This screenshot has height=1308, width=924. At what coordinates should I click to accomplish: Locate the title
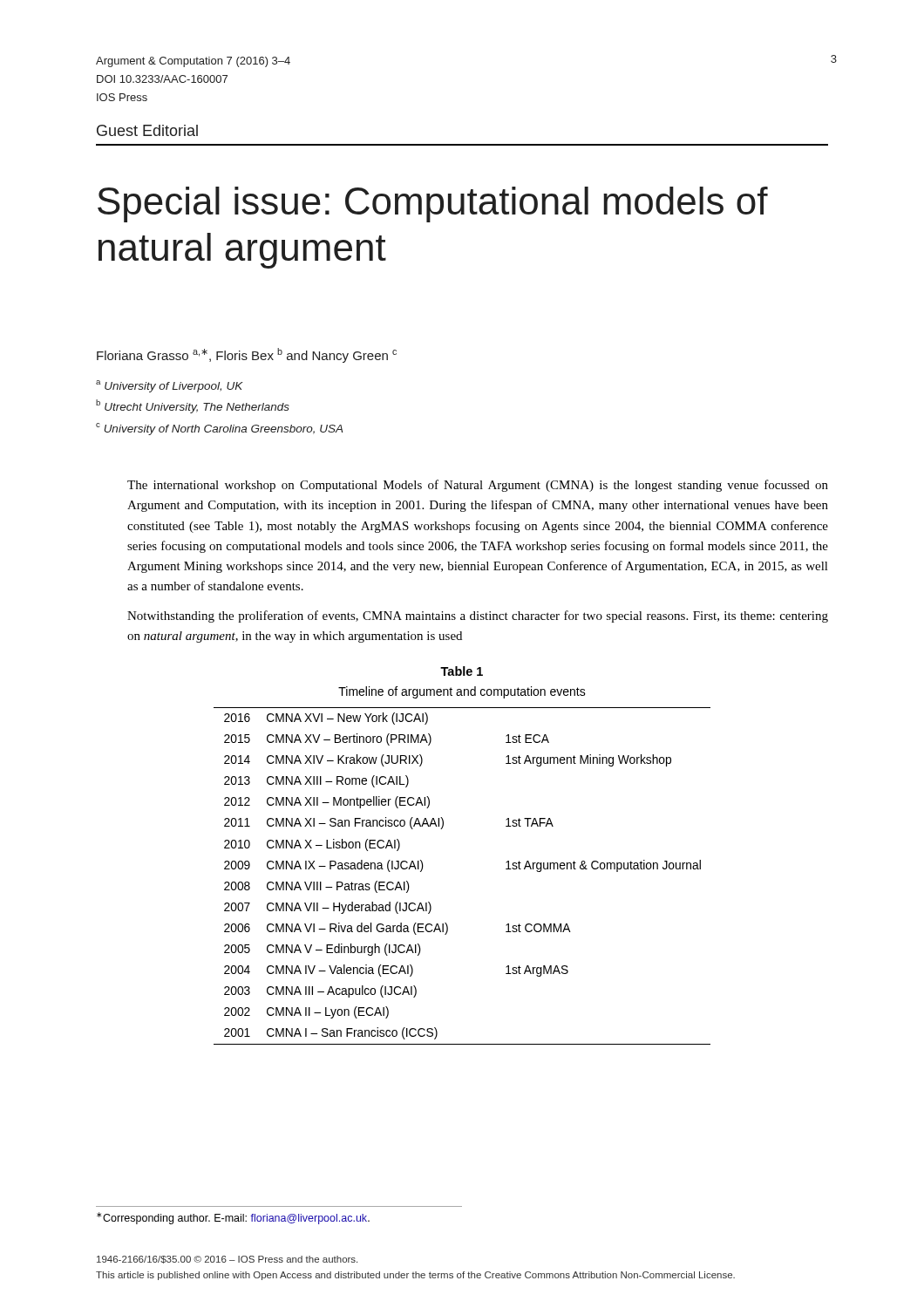[432, 224]
